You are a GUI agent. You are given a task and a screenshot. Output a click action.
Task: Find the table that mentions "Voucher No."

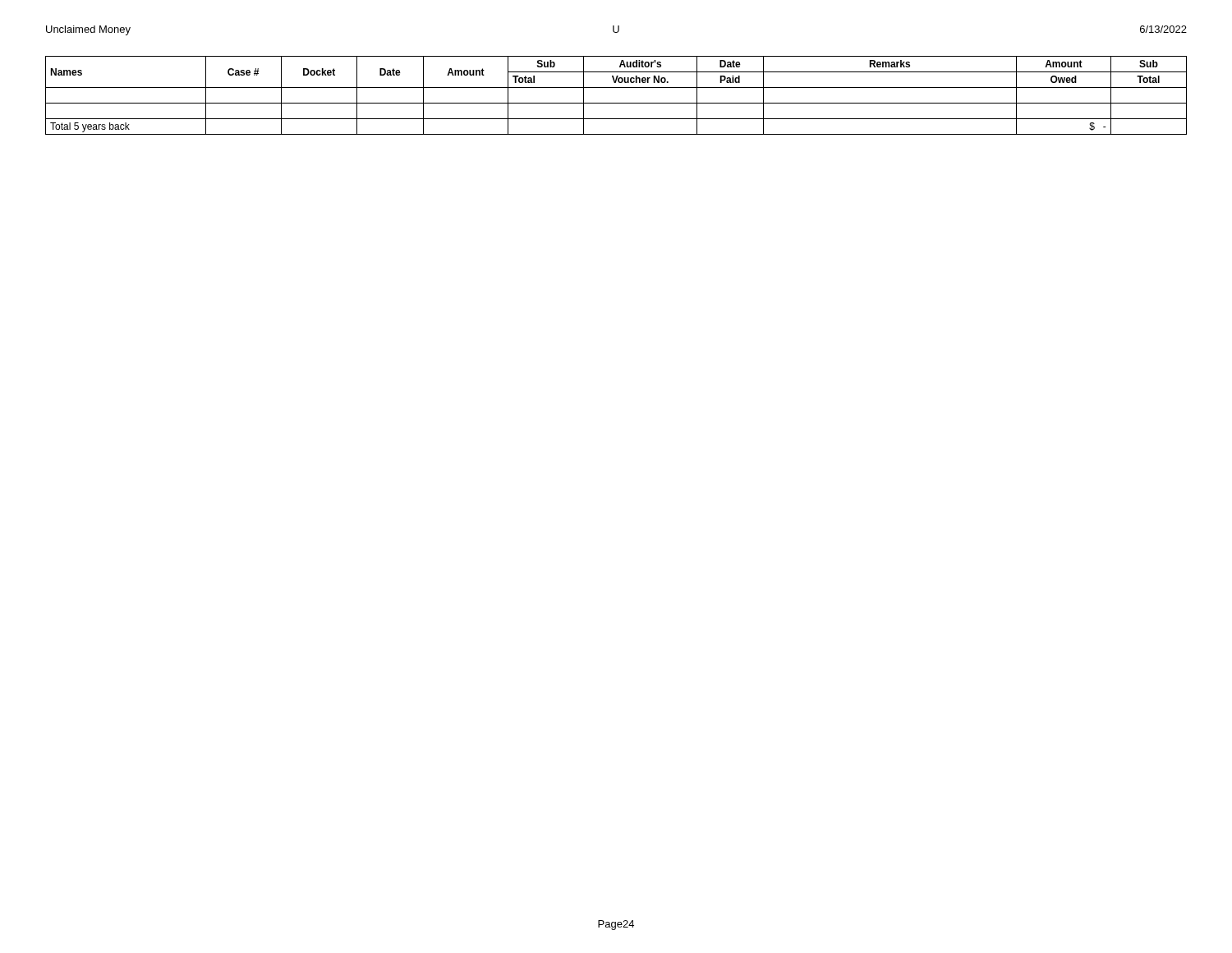pos(616,95)
